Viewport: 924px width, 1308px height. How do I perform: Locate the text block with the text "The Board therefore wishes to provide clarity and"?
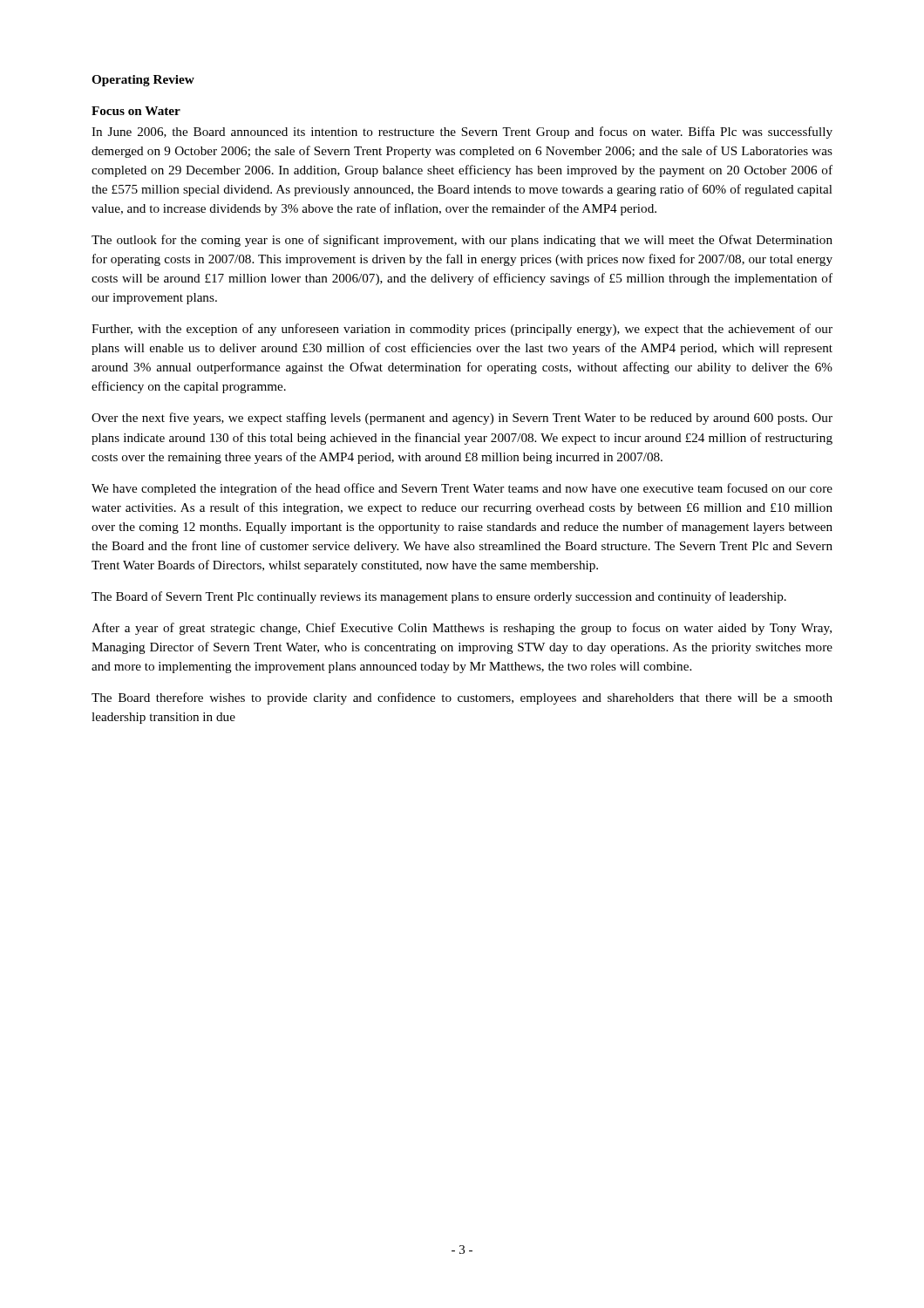click(x=462, y=707)
